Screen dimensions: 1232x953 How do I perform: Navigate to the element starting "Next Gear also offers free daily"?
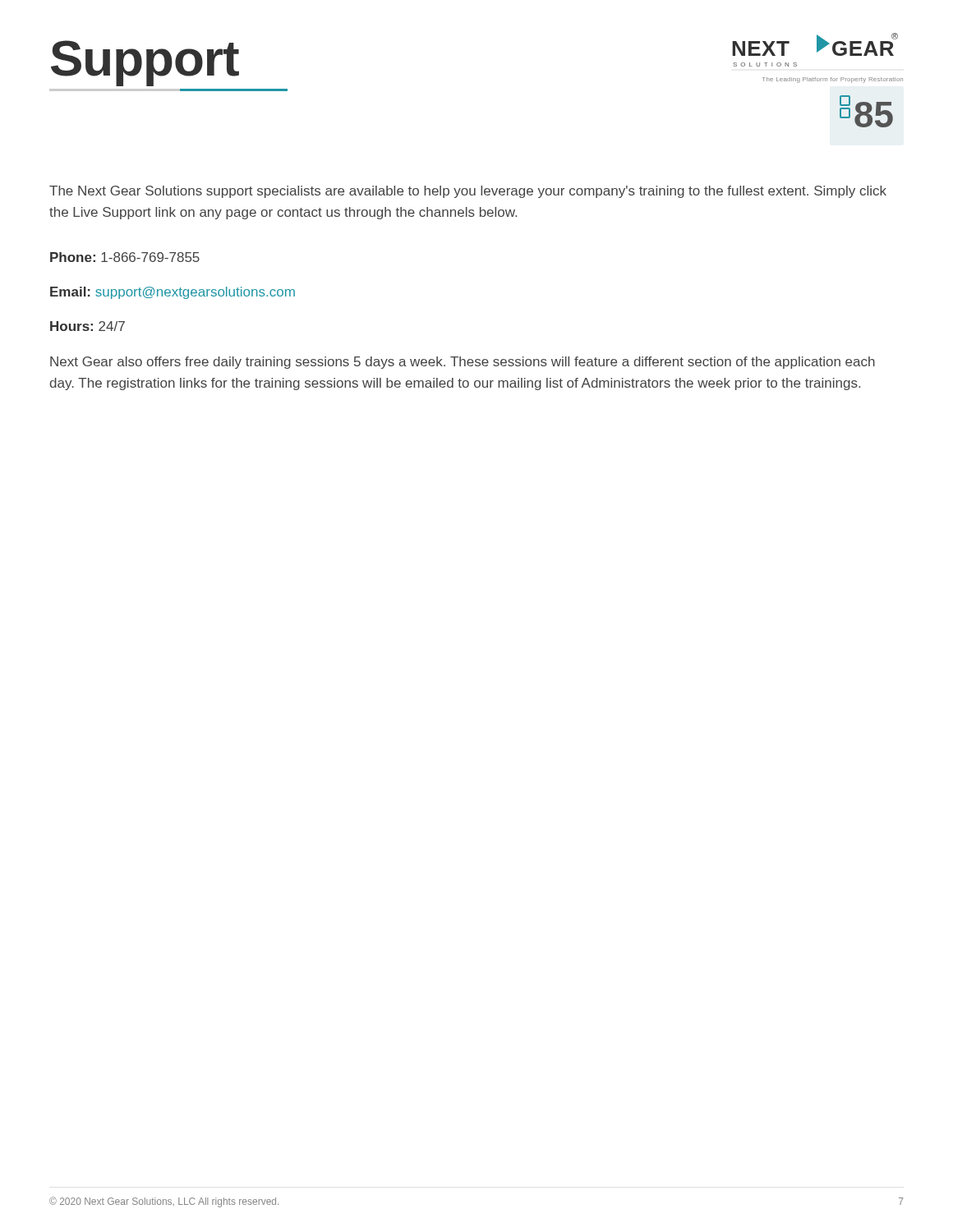pos(462,372)
